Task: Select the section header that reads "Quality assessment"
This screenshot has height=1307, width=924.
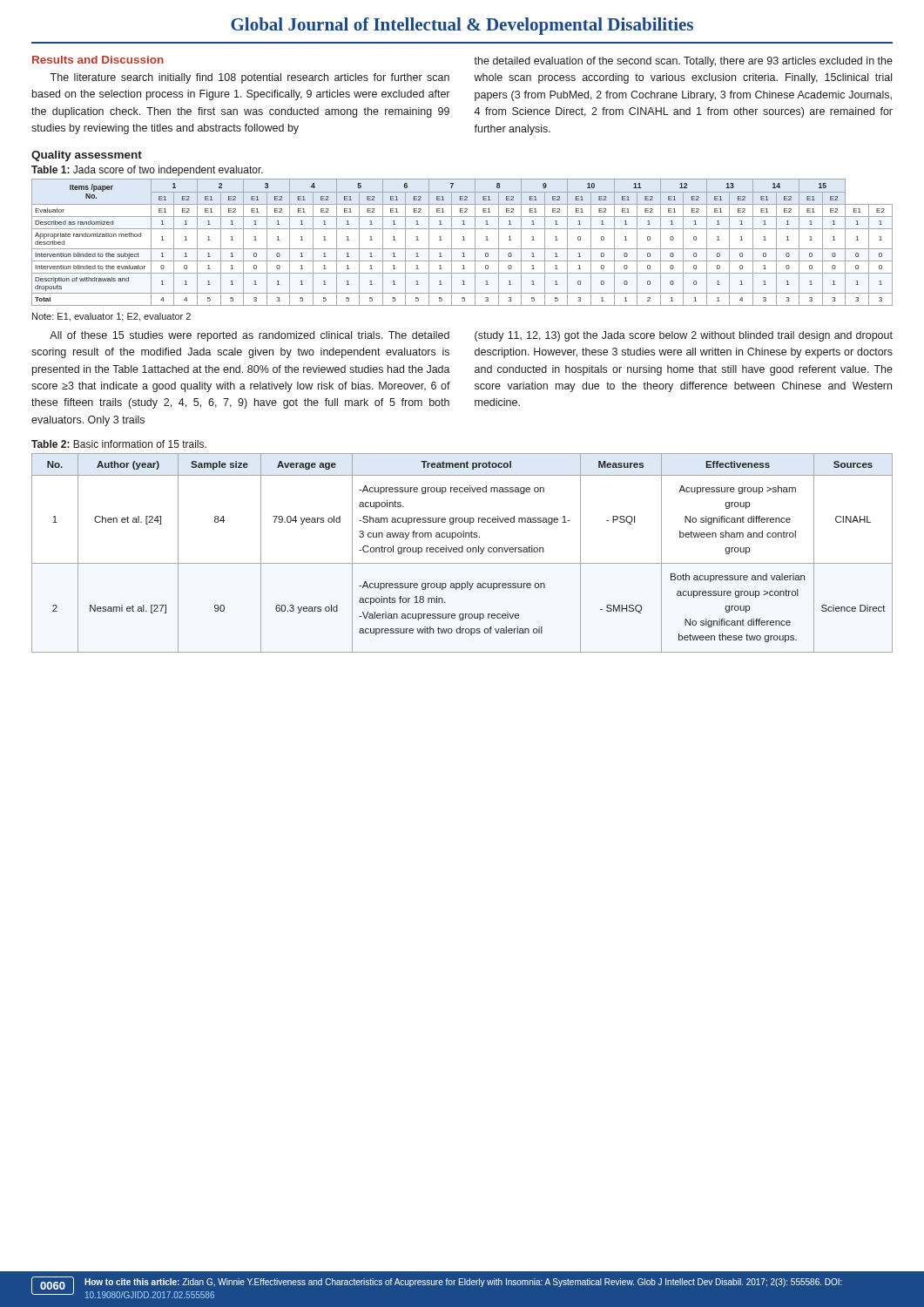Action: point(87,154)
